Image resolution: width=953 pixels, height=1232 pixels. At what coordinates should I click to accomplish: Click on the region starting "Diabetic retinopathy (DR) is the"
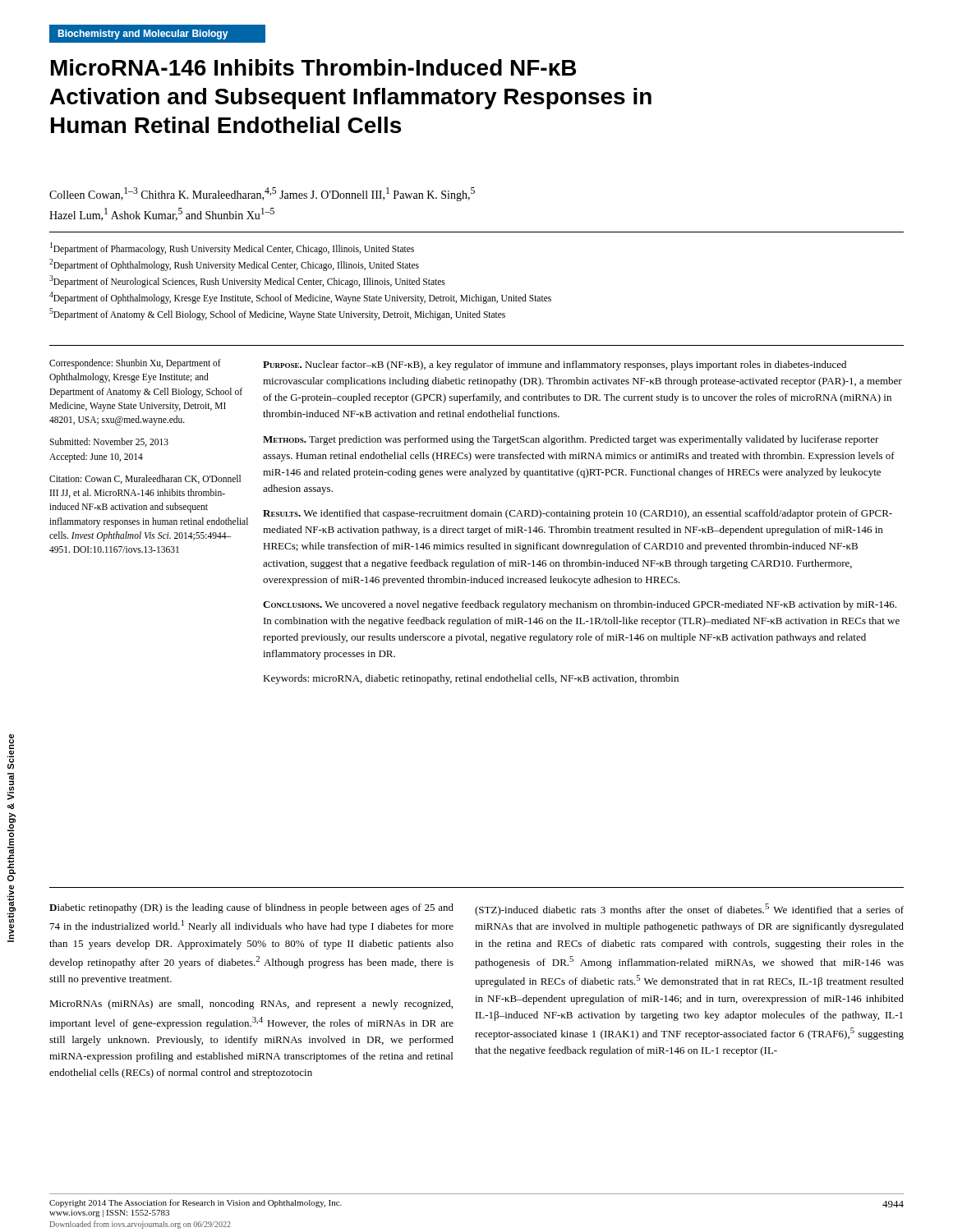pyautogui.click(x=251, y=990)
